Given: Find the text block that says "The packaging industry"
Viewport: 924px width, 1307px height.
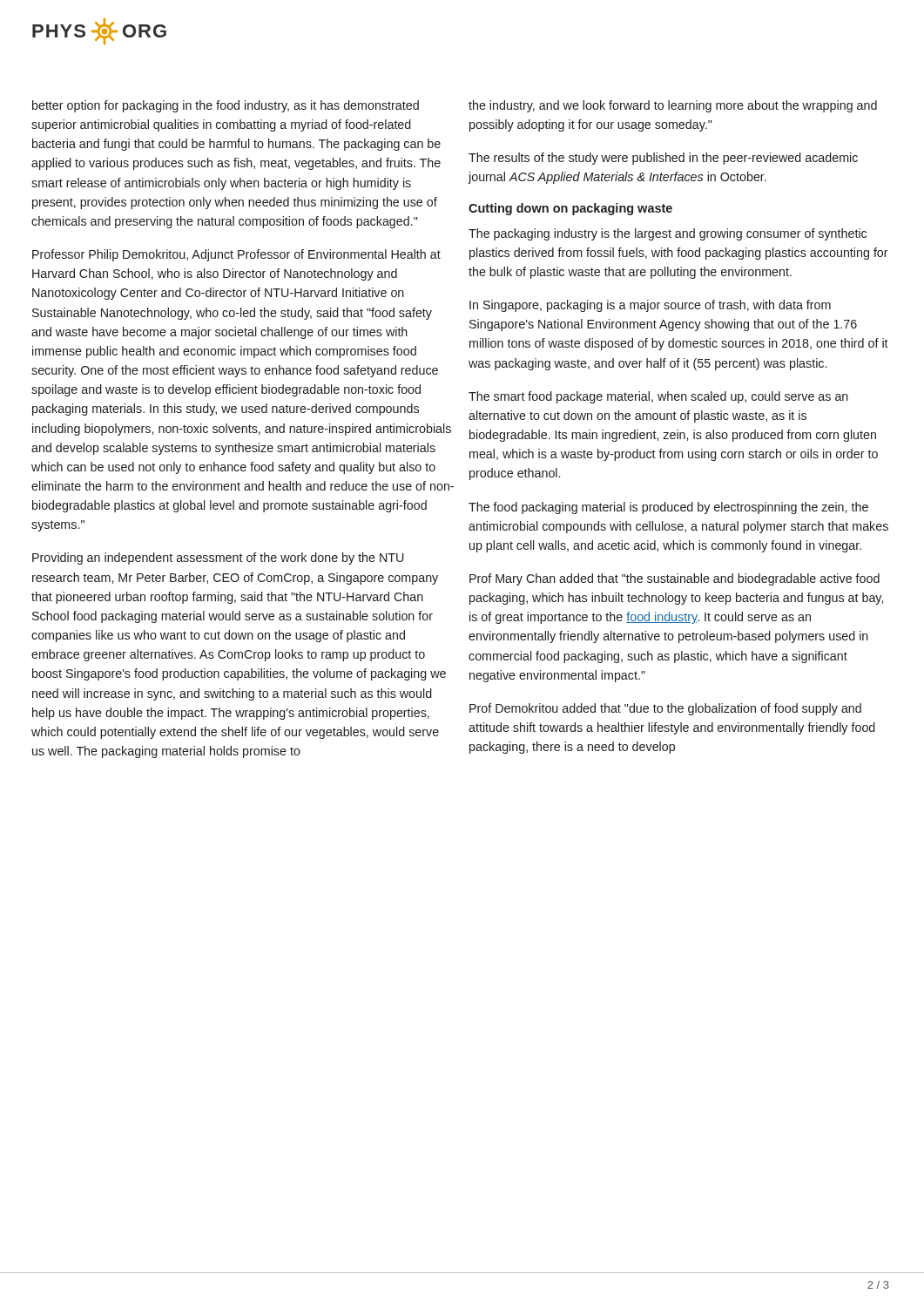Looking at the screenshot, I should pos(678,253).
